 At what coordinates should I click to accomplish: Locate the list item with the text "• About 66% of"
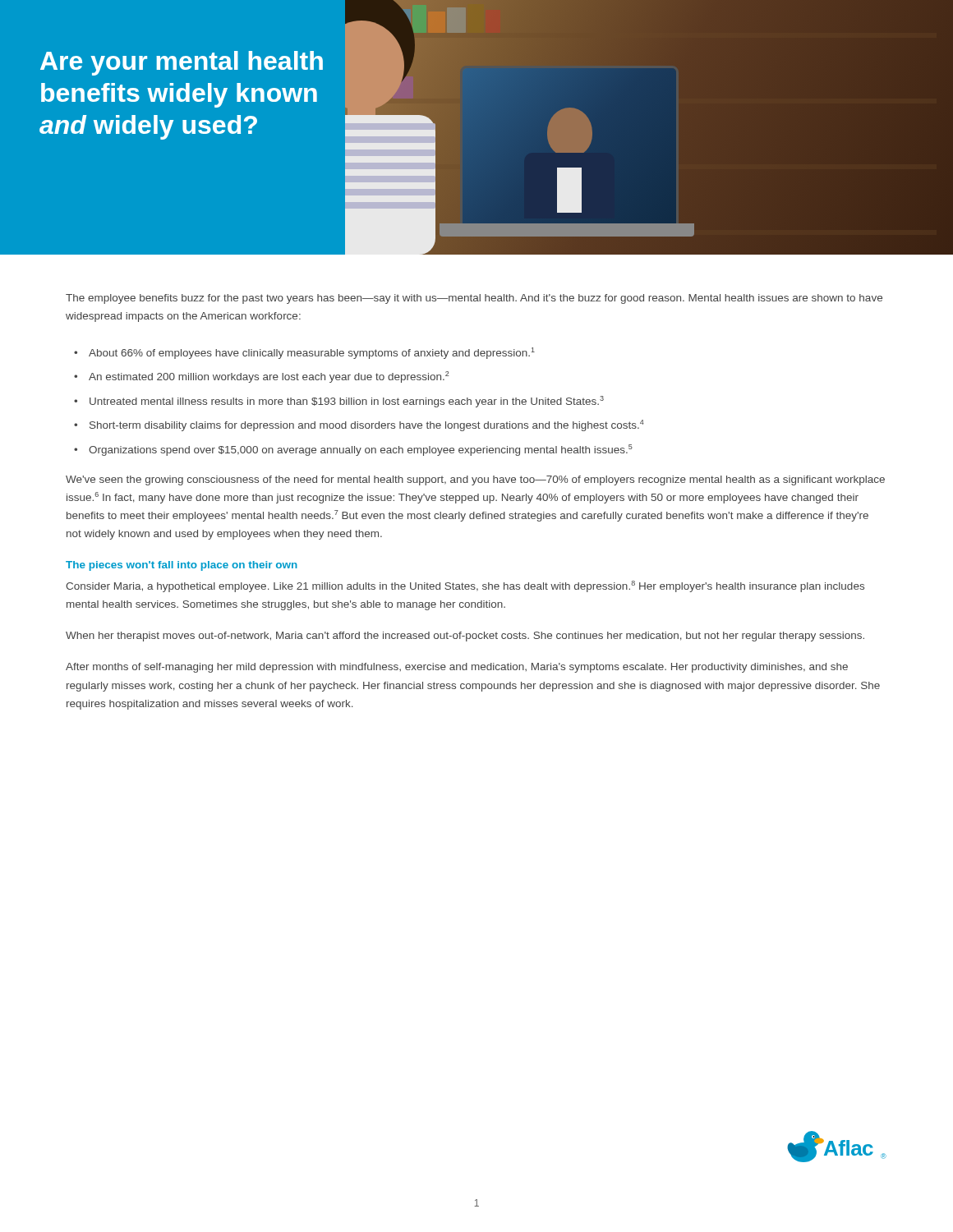point(304,353)
